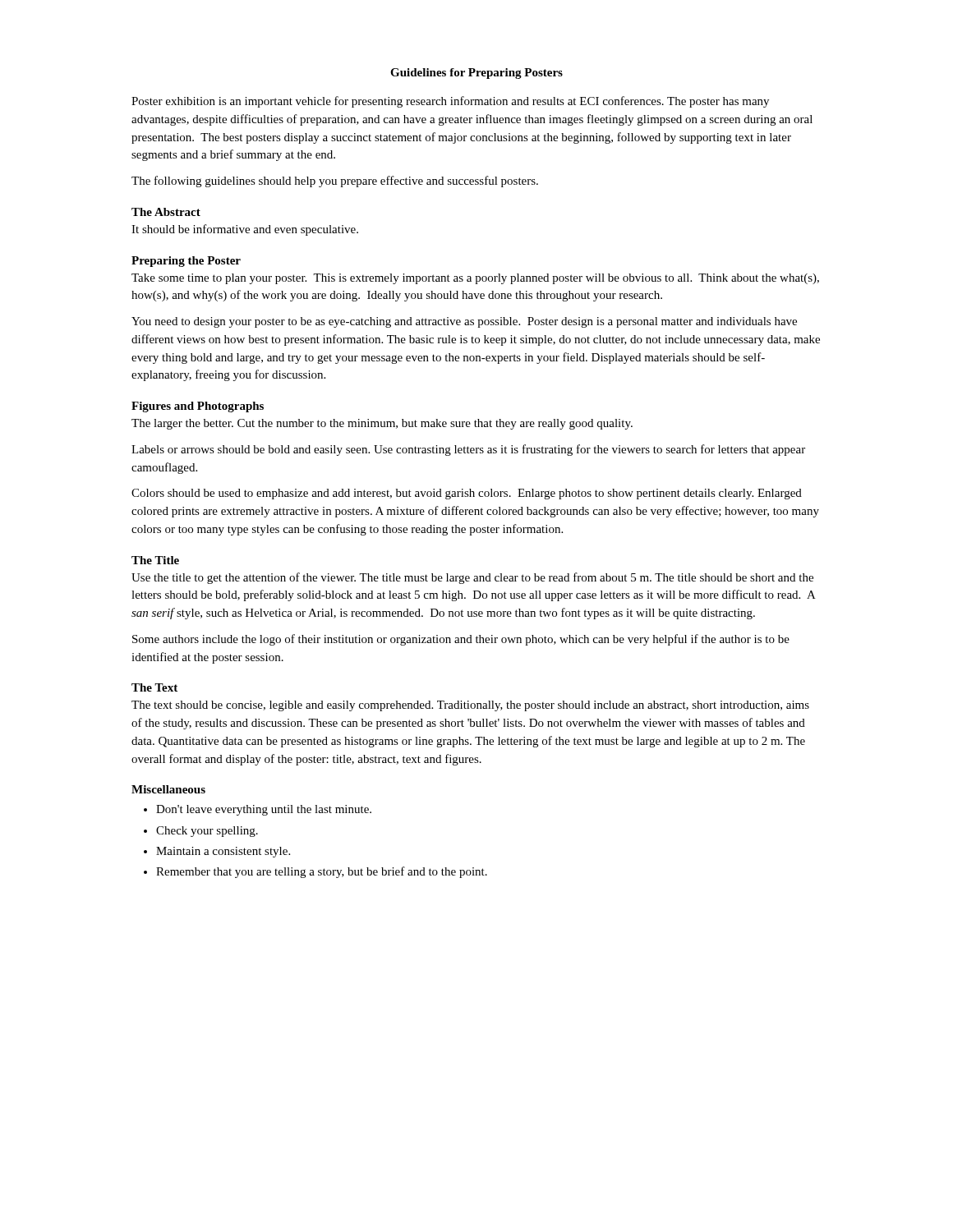Point to the block beginning "It should be informative and"

[245, 229]
